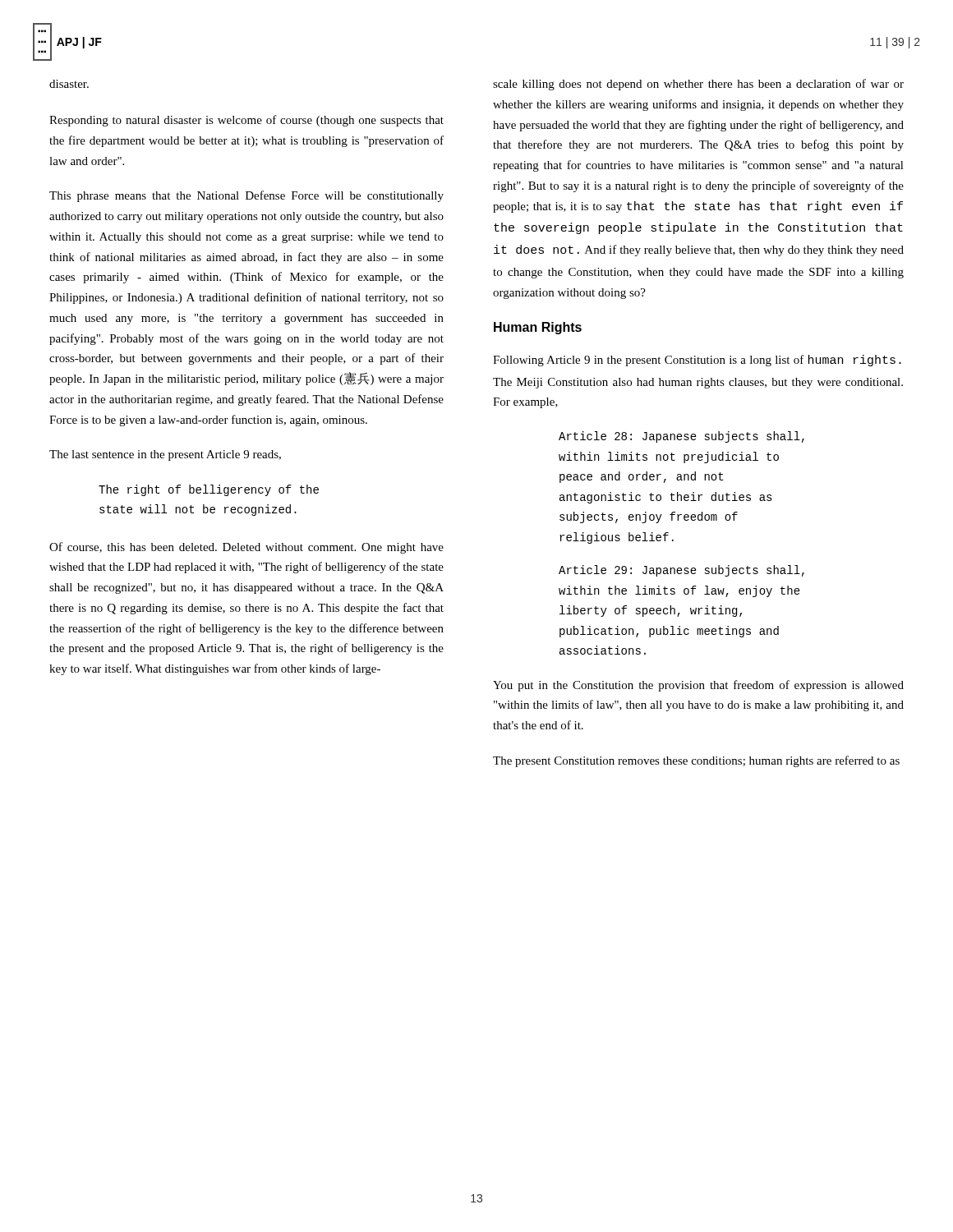Locate the text block containing "Article 28: Japanese subjects shall, within"
The width and height of the screenshot is (953, 1232).
(x=683, y=487)
